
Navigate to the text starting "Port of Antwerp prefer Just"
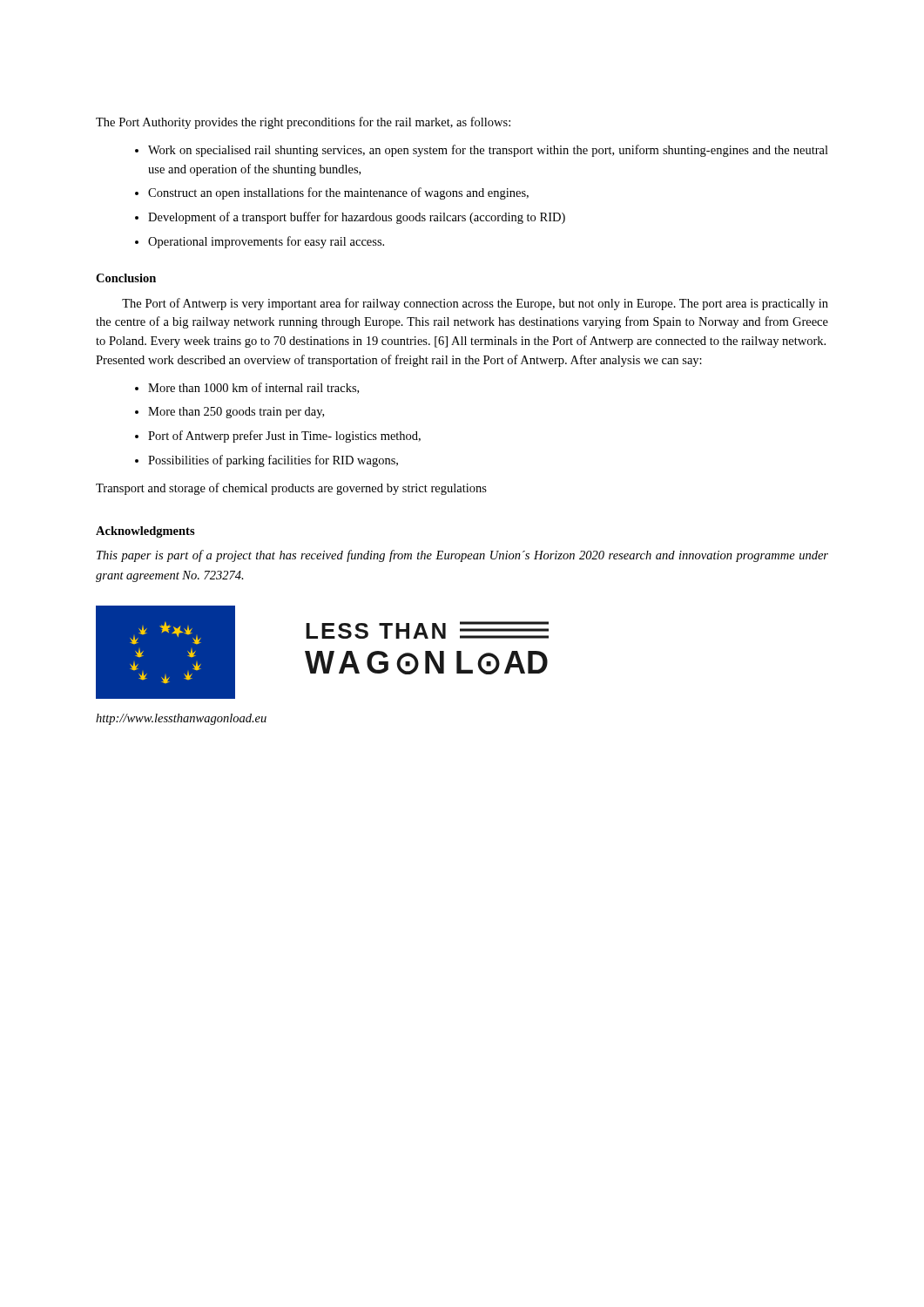(x=285, y=436)
